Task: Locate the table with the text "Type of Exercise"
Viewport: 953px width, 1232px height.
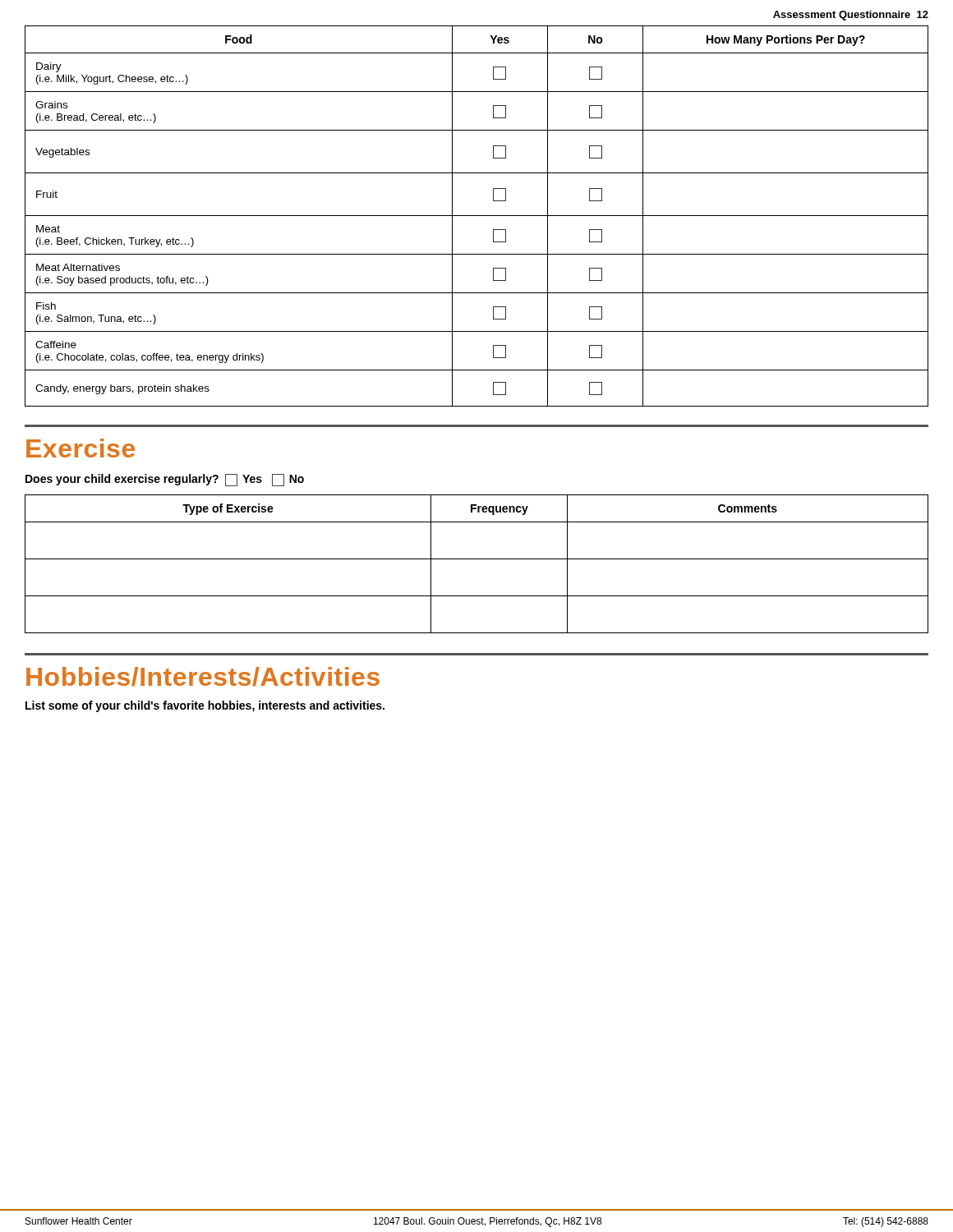Action: coord(476,564)
